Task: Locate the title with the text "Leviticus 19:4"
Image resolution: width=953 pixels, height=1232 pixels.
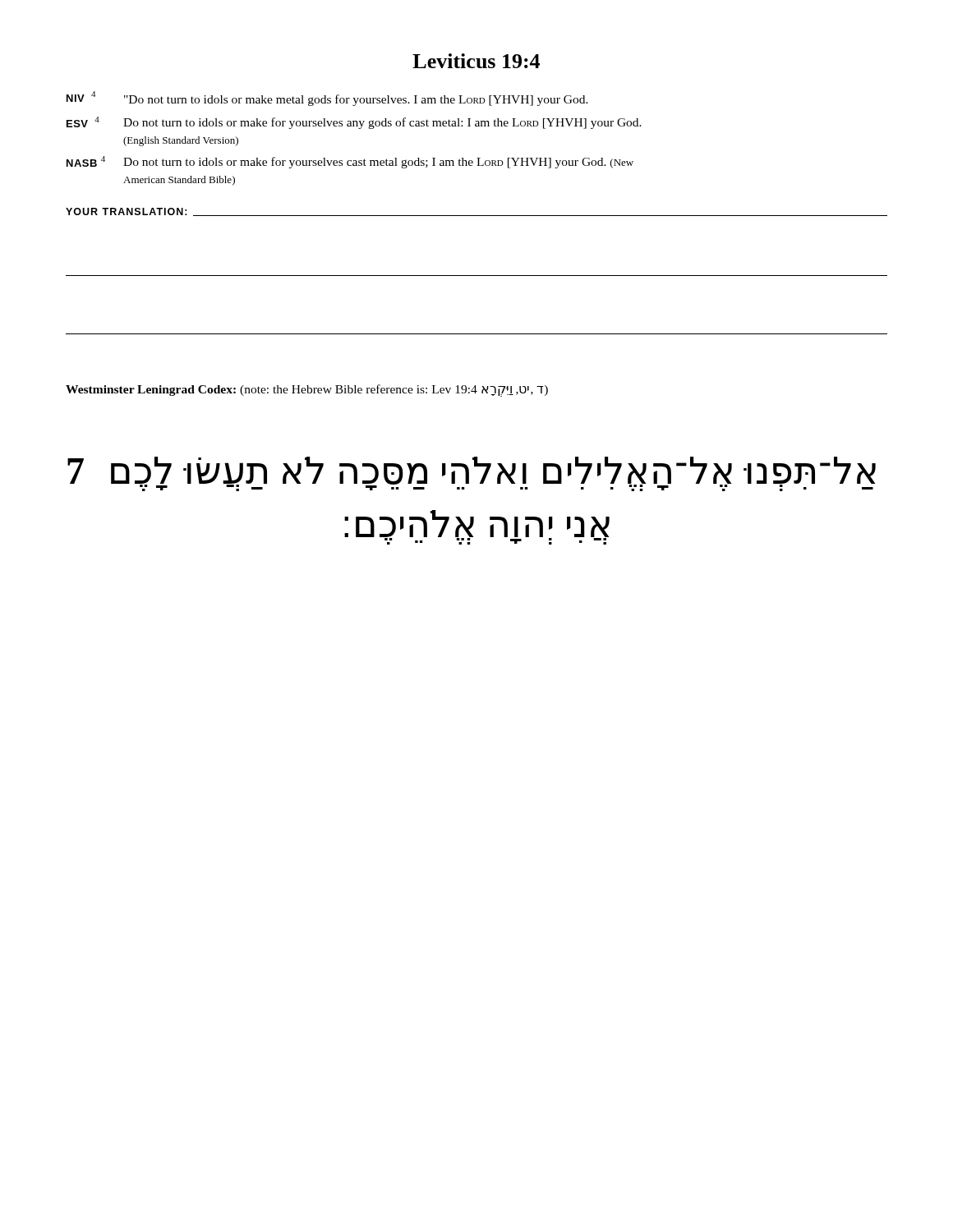Action: (x=476, y=61)
